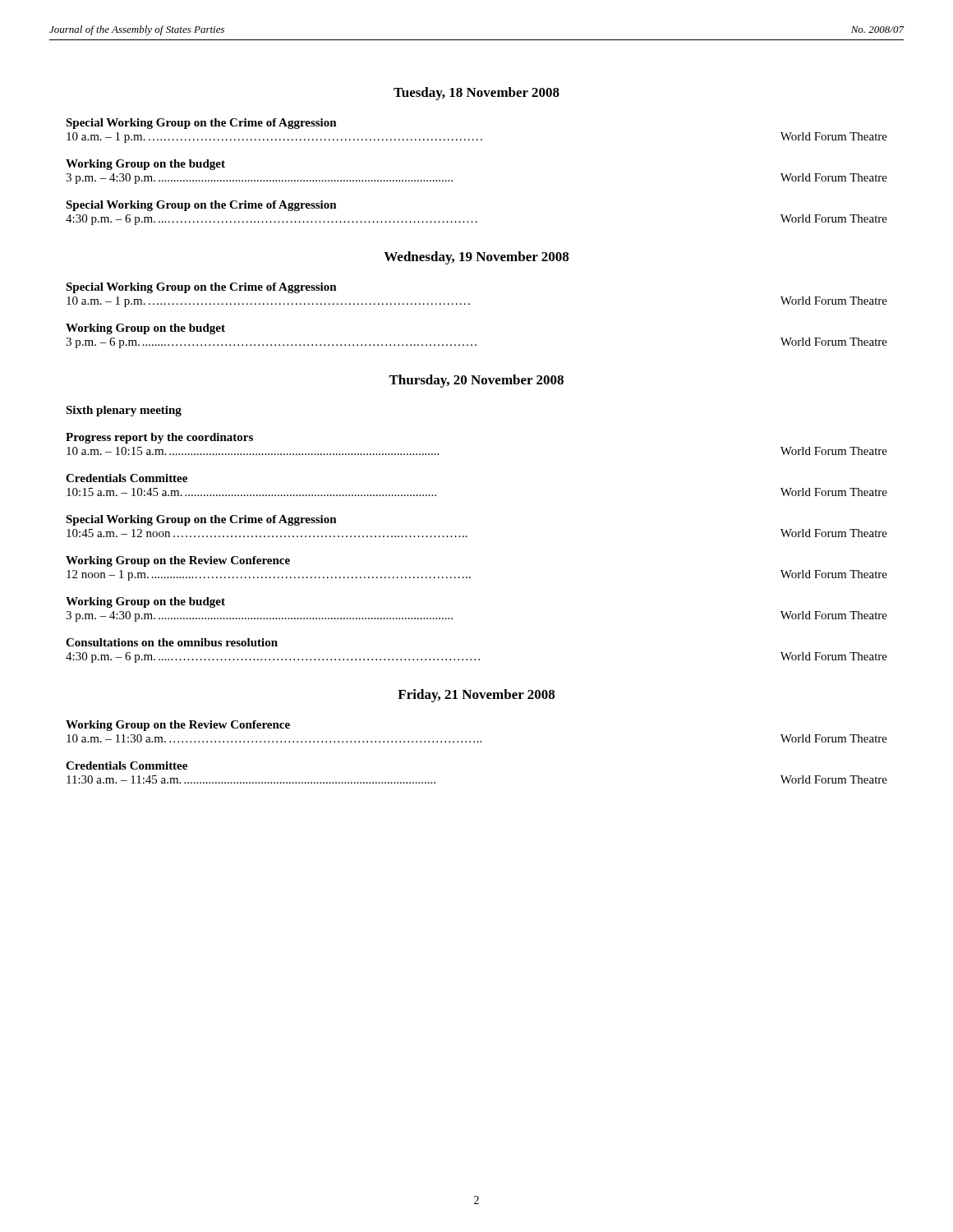Screen dimensions: 1232x953
Task: Point to "Wednesday, 19 November 2008"
Action: [476, 257]
